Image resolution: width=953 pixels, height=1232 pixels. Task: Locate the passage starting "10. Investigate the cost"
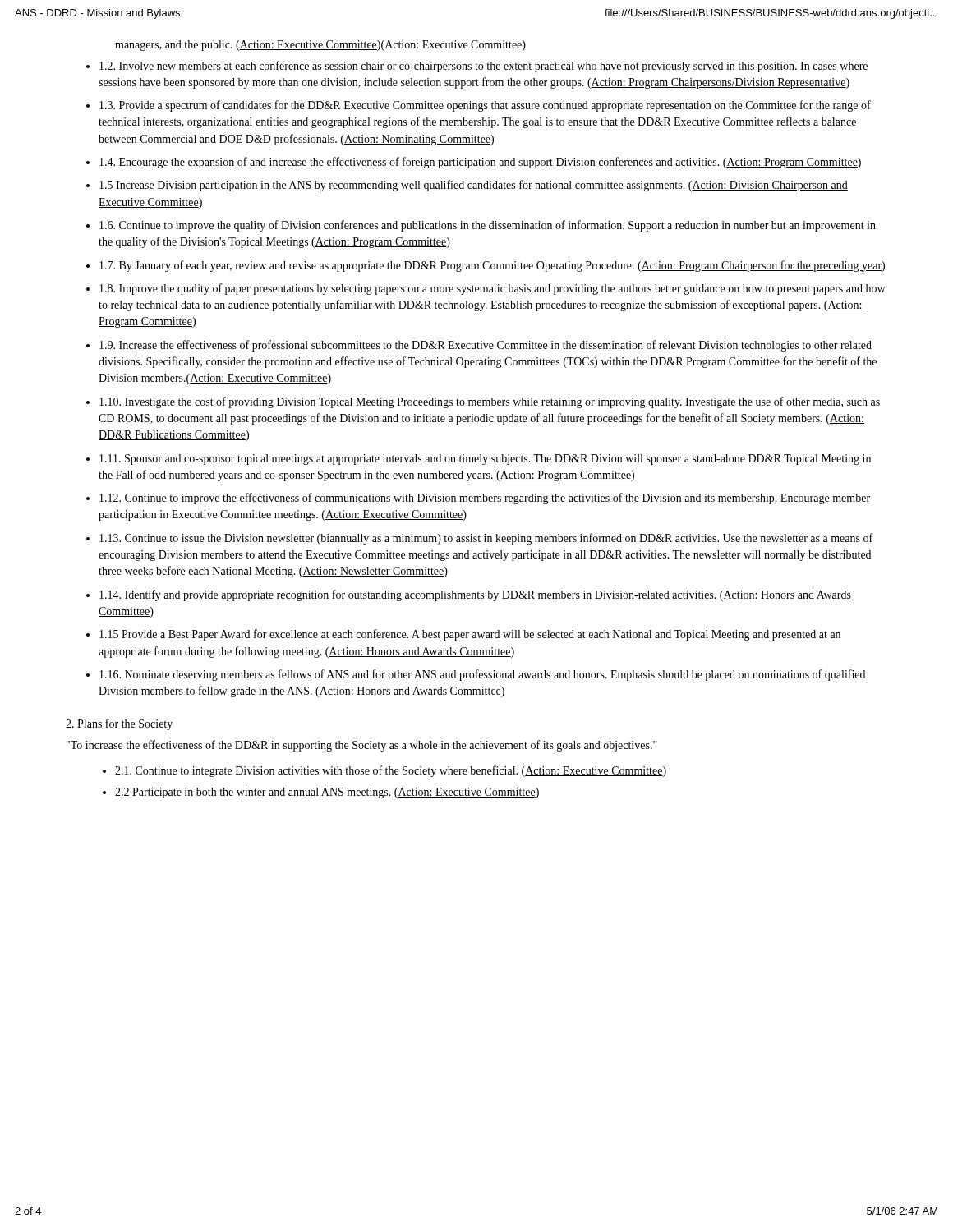(x=489, y=418)
